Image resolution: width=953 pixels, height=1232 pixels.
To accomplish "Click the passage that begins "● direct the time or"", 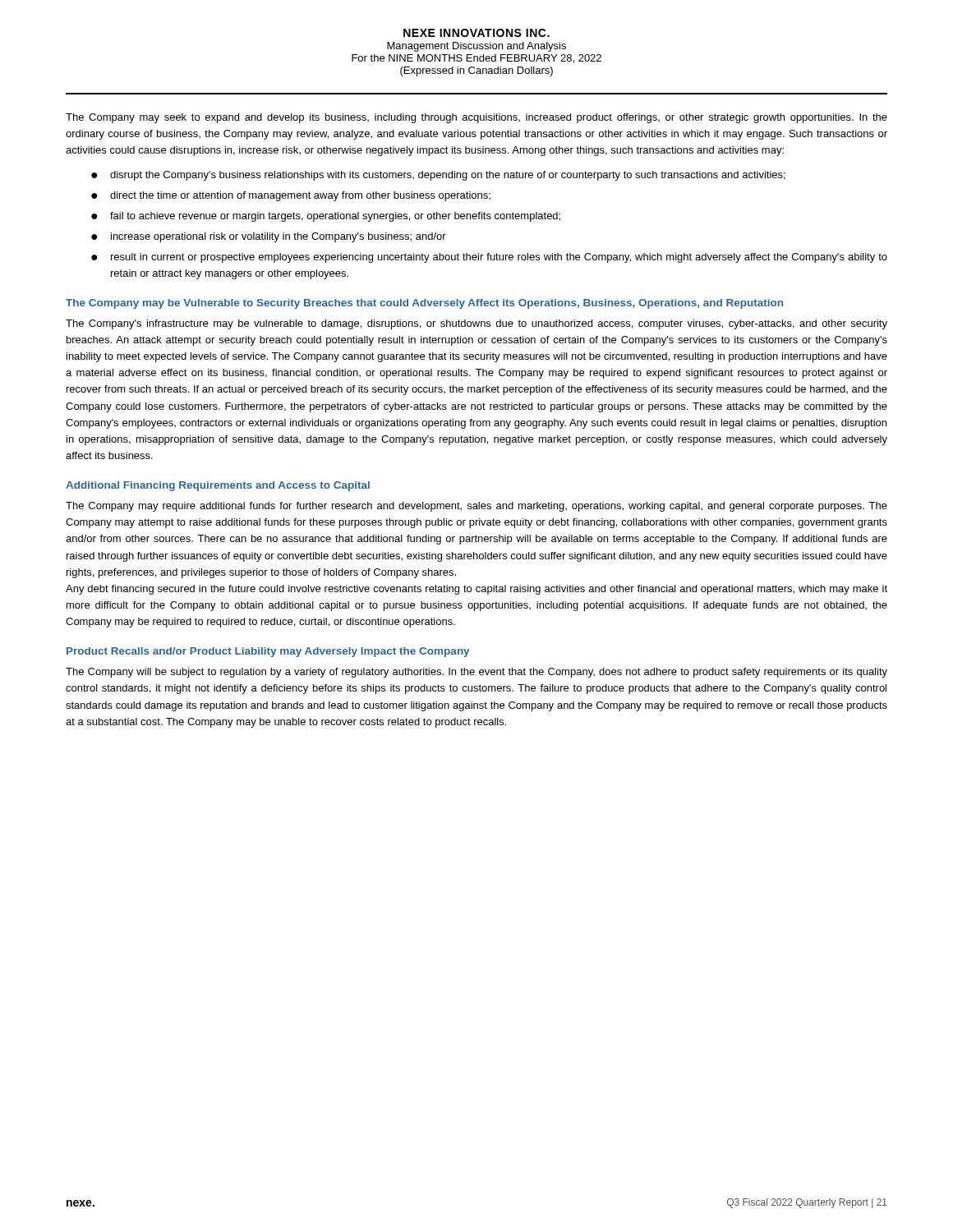I will point(291,196).
